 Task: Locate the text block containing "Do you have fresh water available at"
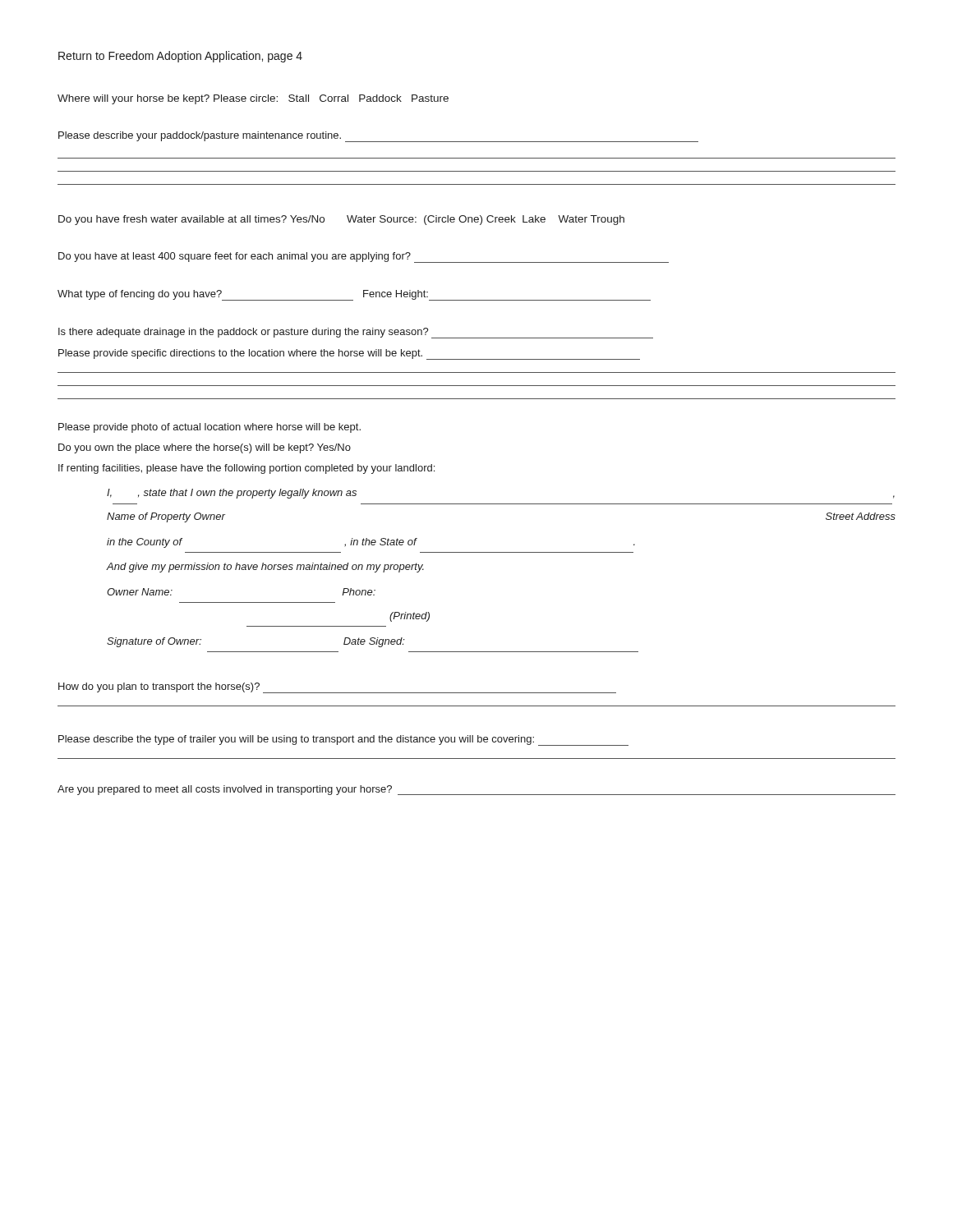click(341, 219)
